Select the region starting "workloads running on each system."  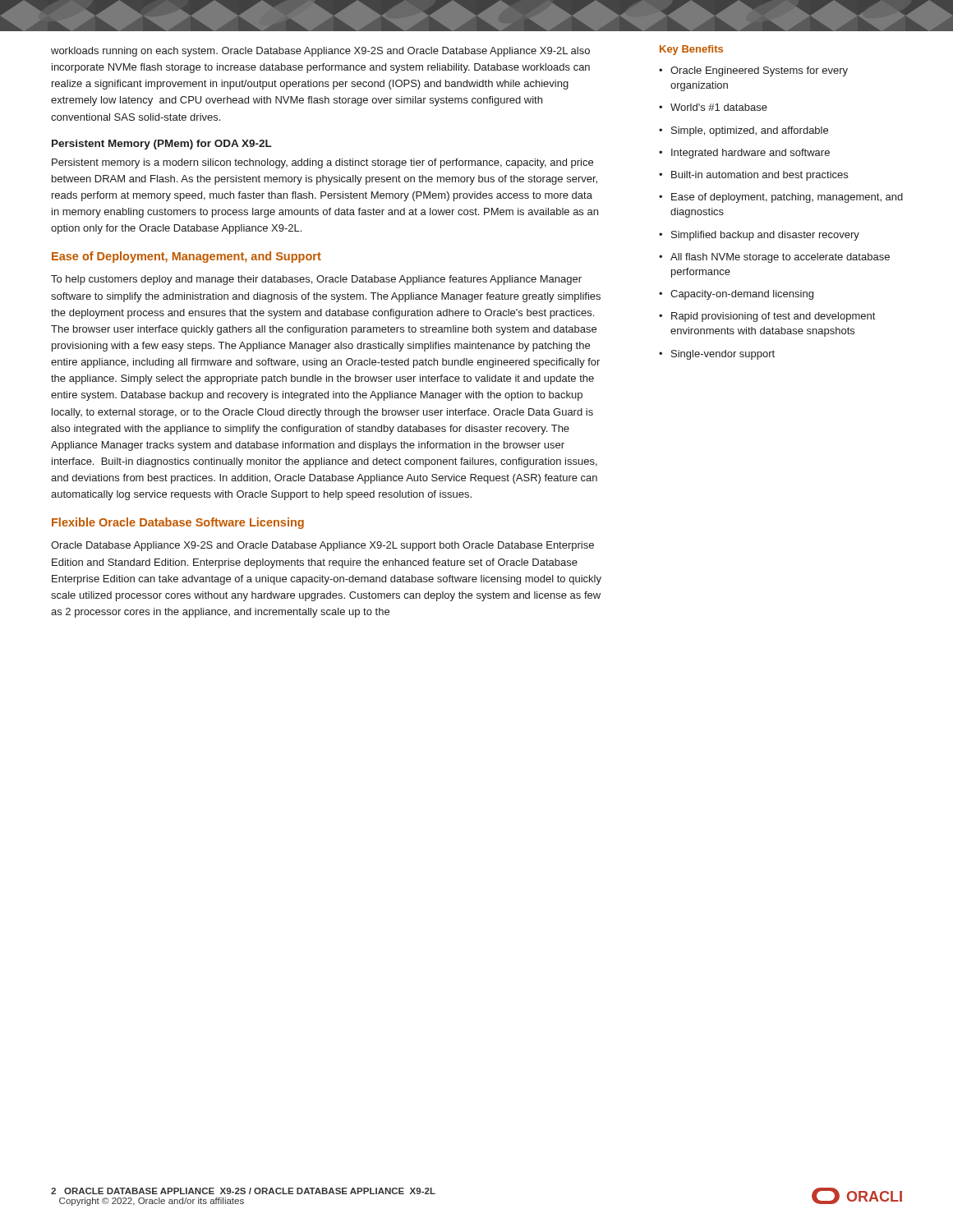pyautogui.click(x=327, y=84)
